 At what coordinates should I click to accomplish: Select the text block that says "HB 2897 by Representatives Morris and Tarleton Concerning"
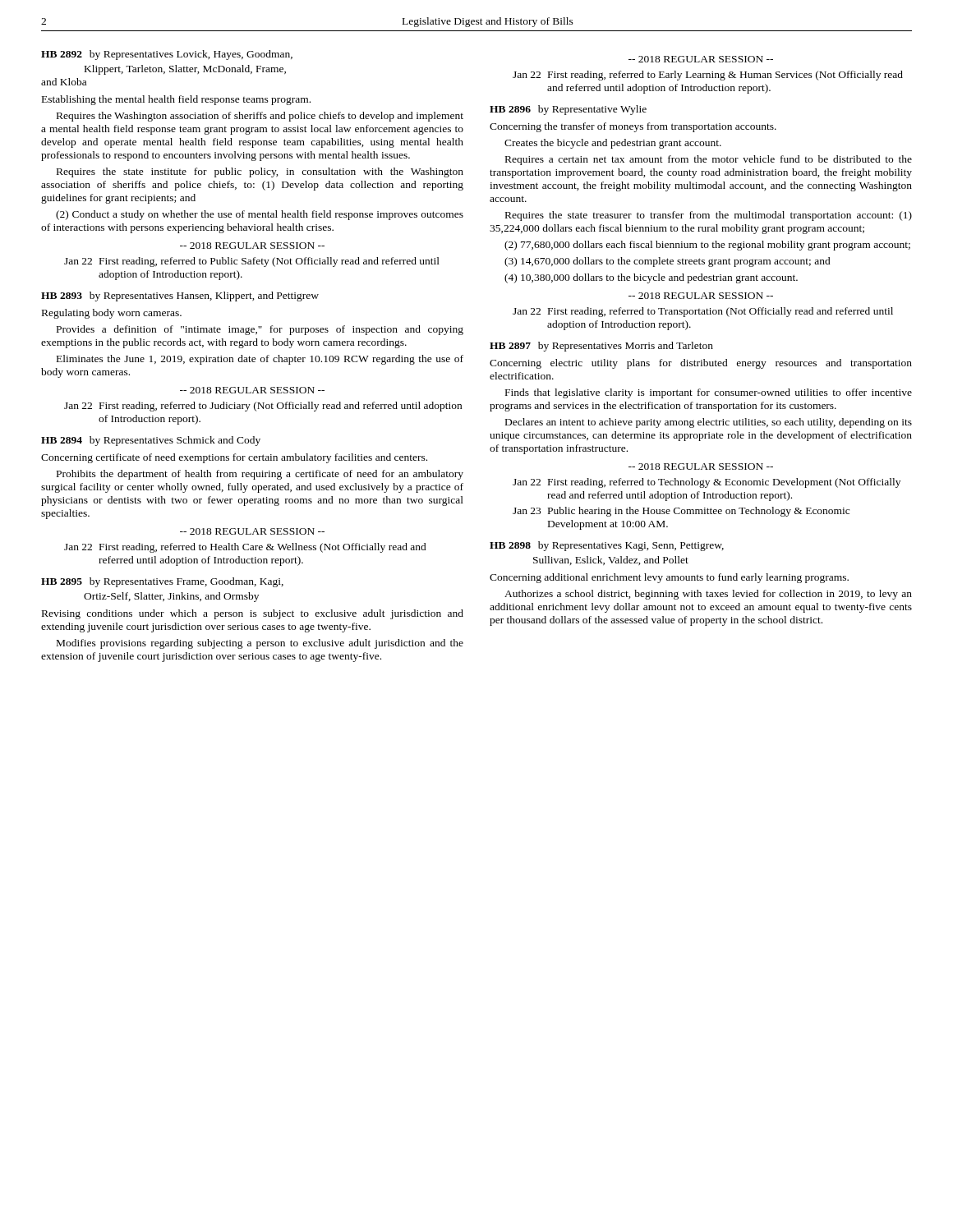tap(701, 435)
